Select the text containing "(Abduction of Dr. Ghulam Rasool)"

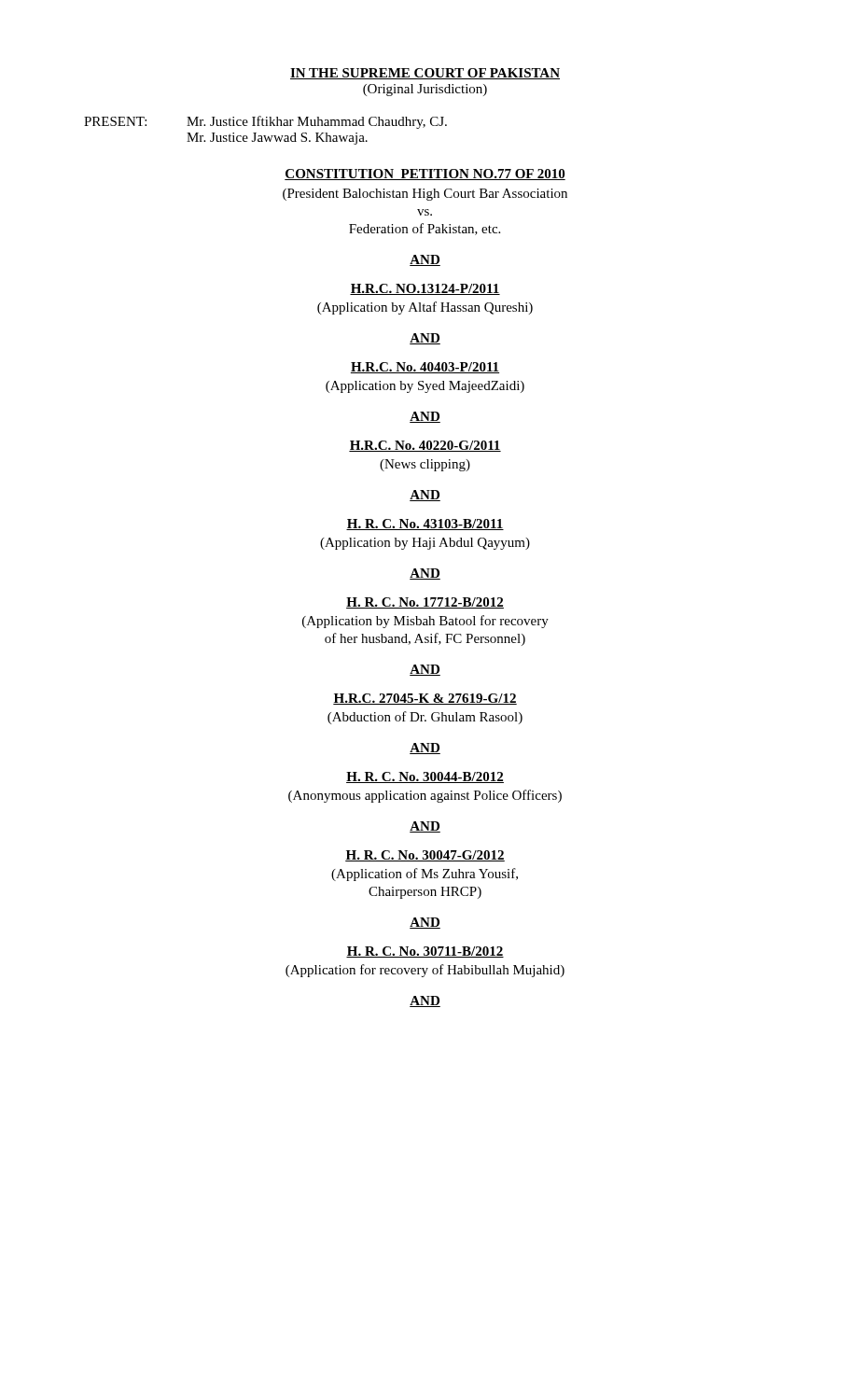coord(425,717)
